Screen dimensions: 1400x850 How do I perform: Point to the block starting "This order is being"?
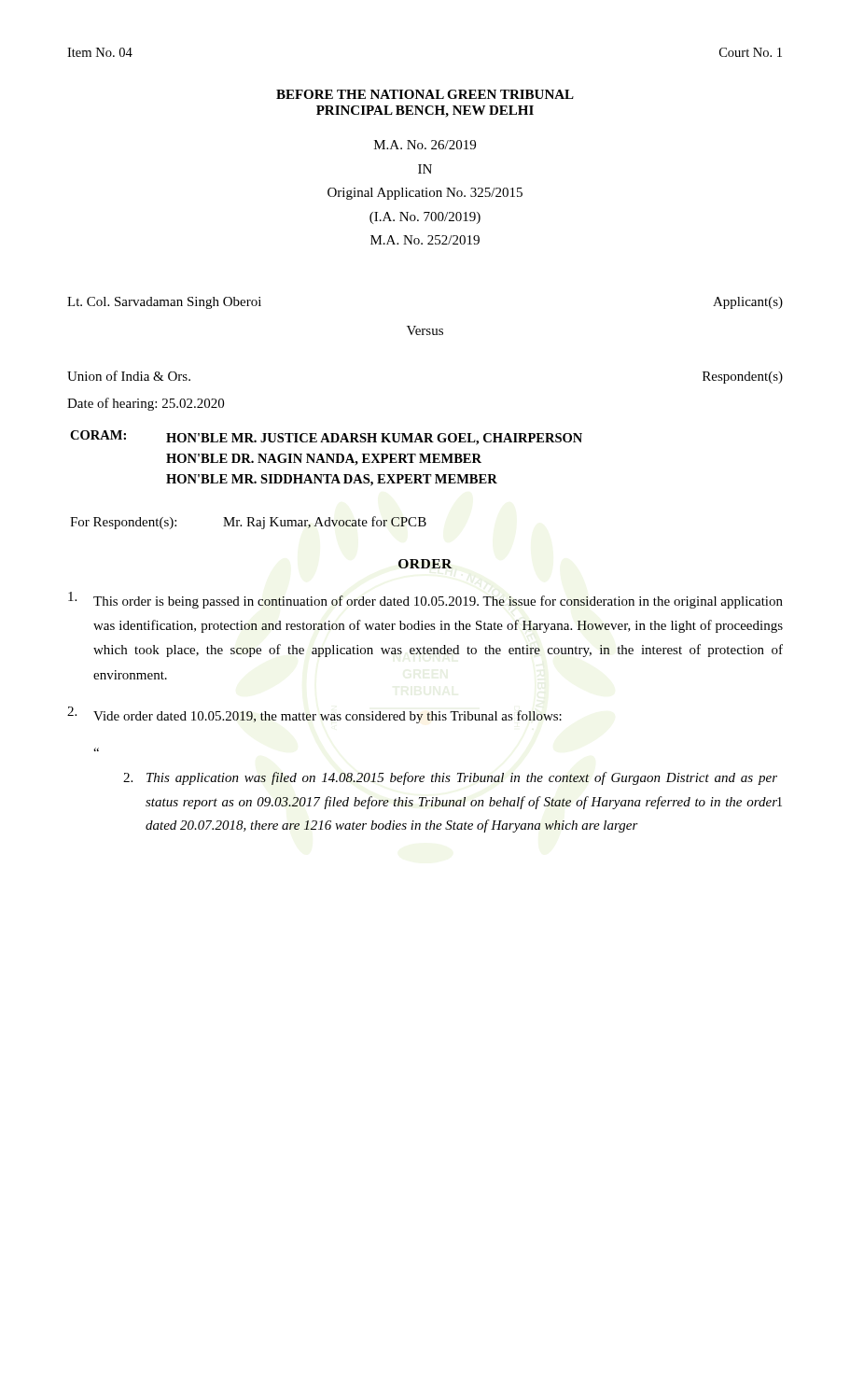(425, 638)
